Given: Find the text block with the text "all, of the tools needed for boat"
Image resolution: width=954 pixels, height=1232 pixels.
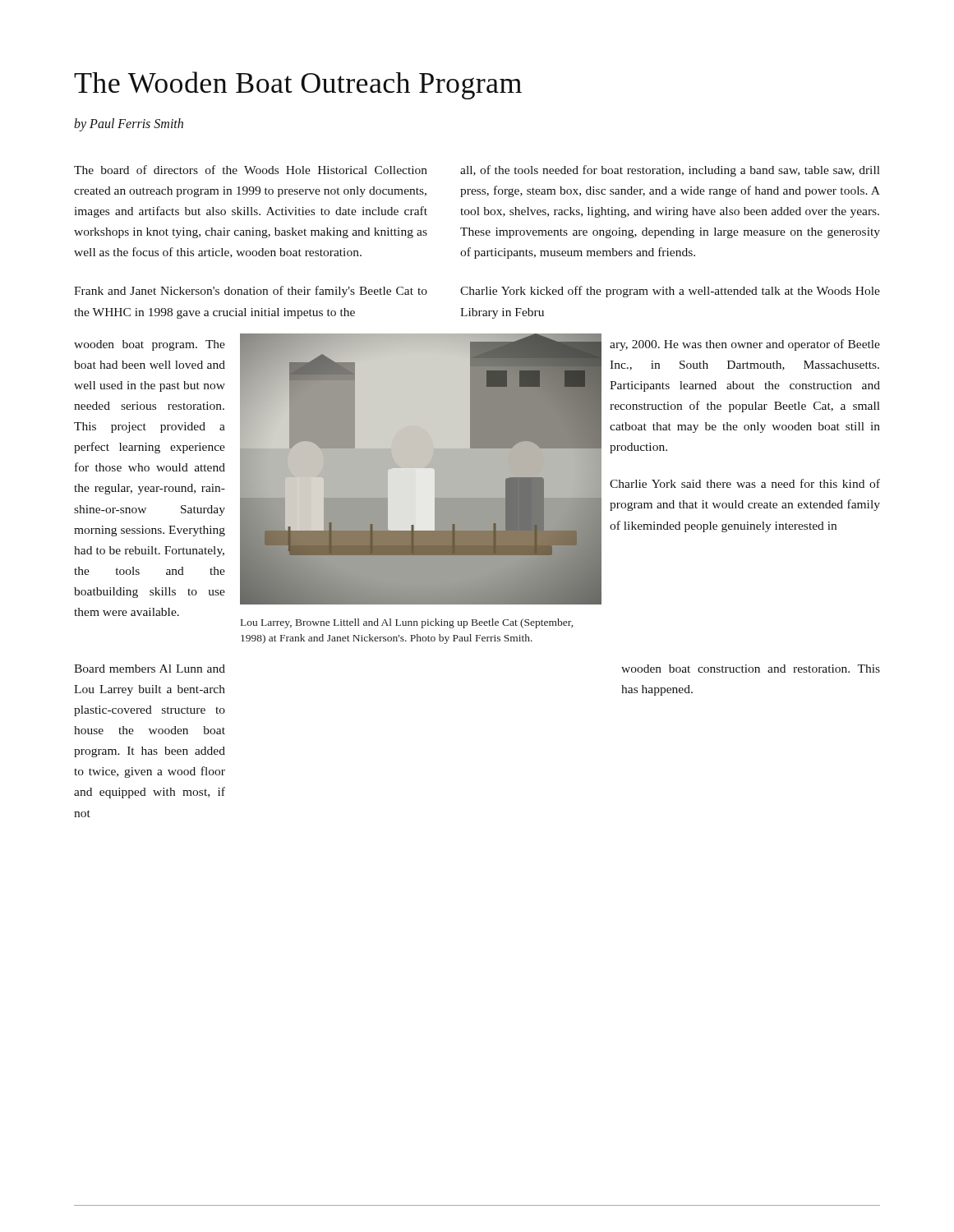Looking at the screenshot, I should tap(670, 211).
